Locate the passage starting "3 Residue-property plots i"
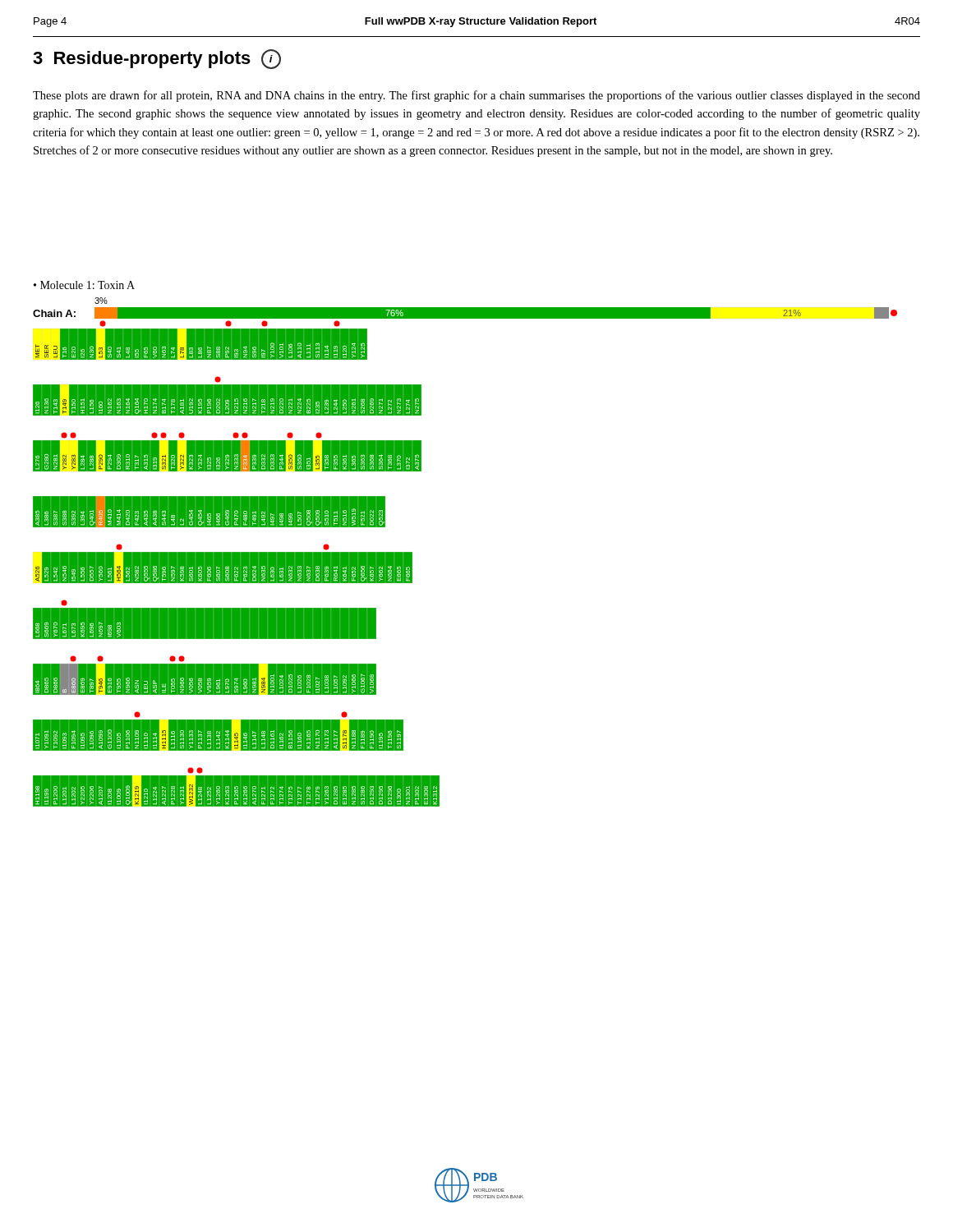The height and width of the screenshot is (1232, 953). 157,58
